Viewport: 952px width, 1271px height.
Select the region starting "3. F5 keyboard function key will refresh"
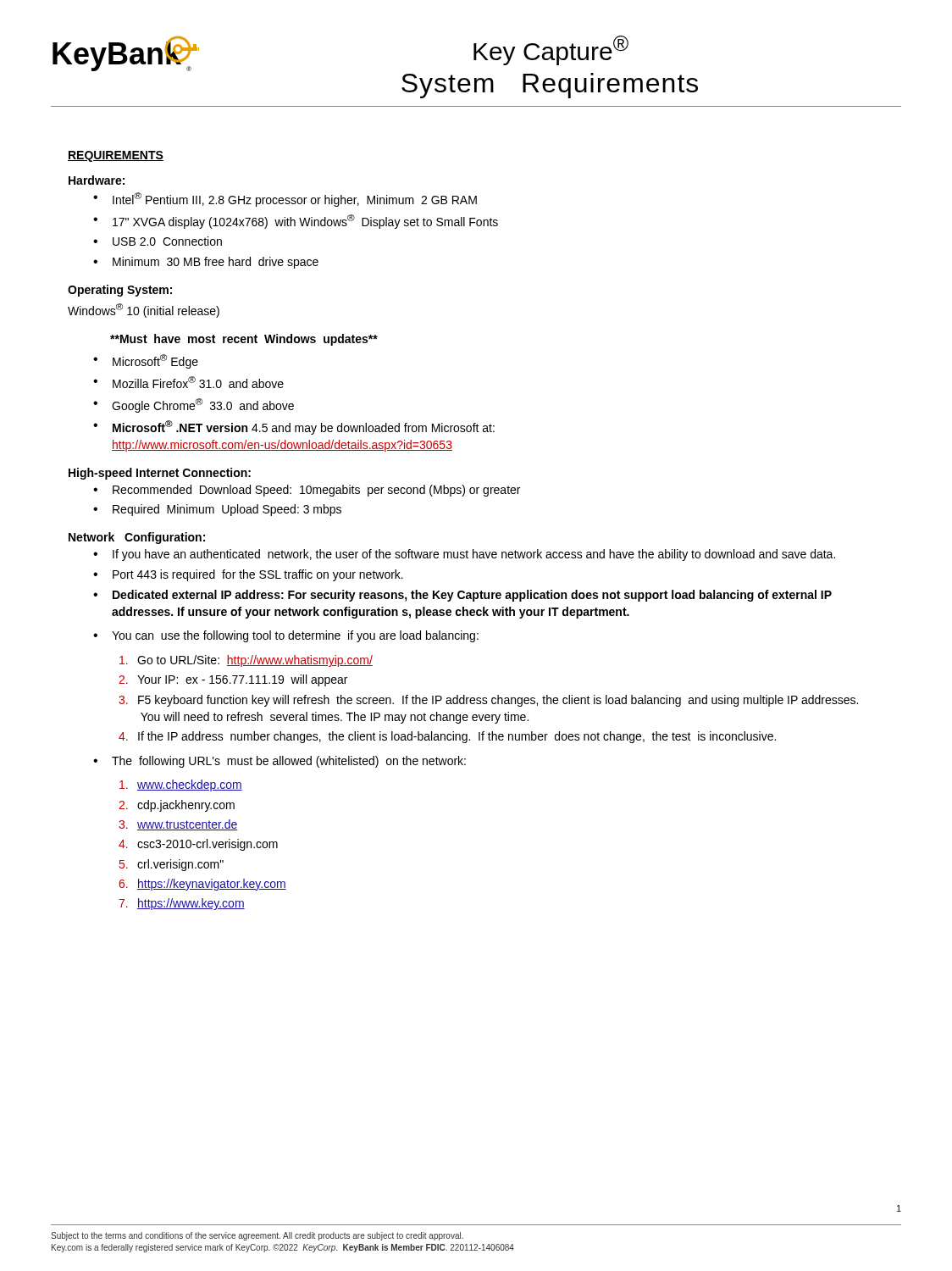pos(501,708)
